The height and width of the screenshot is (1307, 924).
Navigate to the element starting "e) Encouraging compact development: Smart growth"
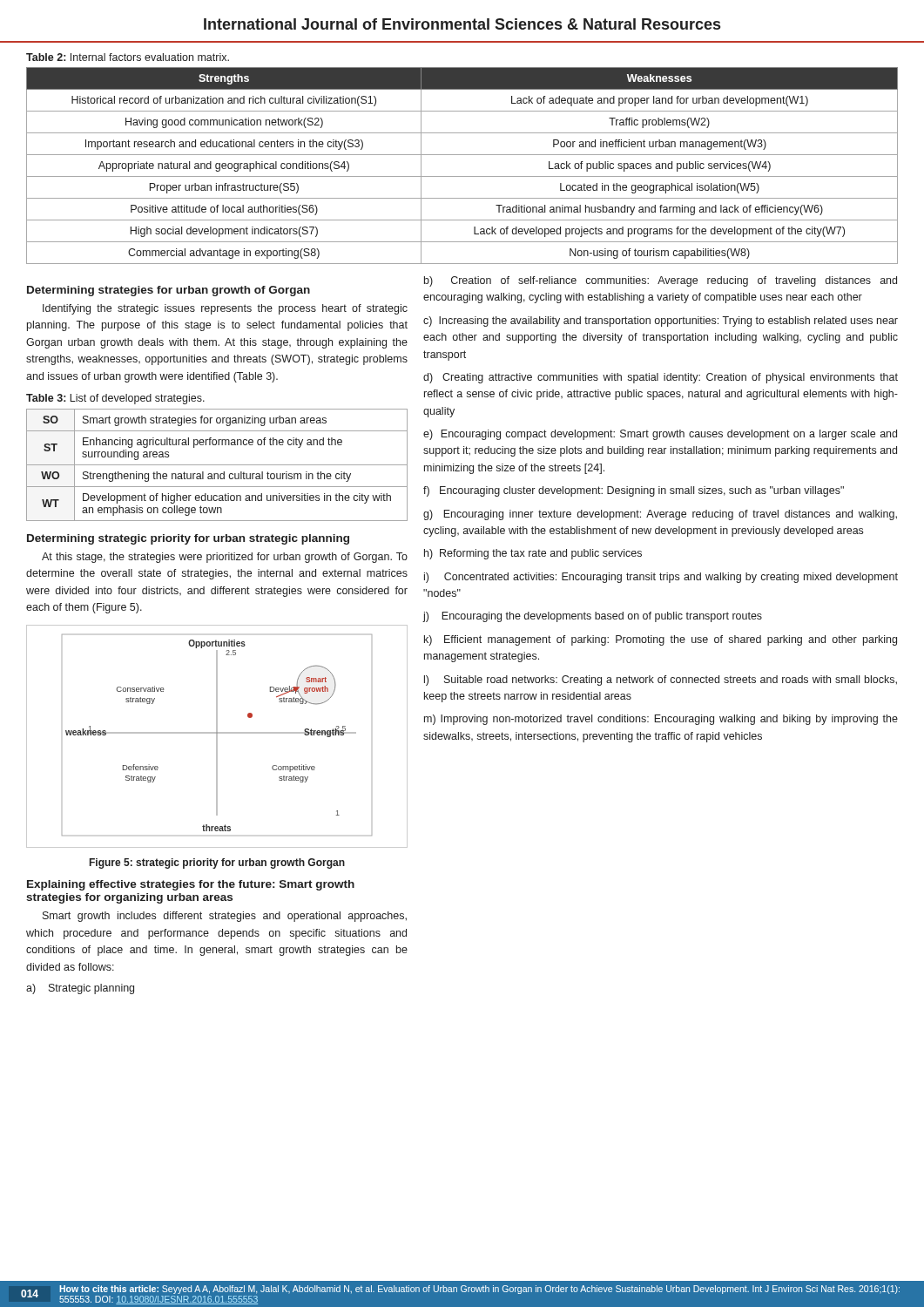click(661, 451)
